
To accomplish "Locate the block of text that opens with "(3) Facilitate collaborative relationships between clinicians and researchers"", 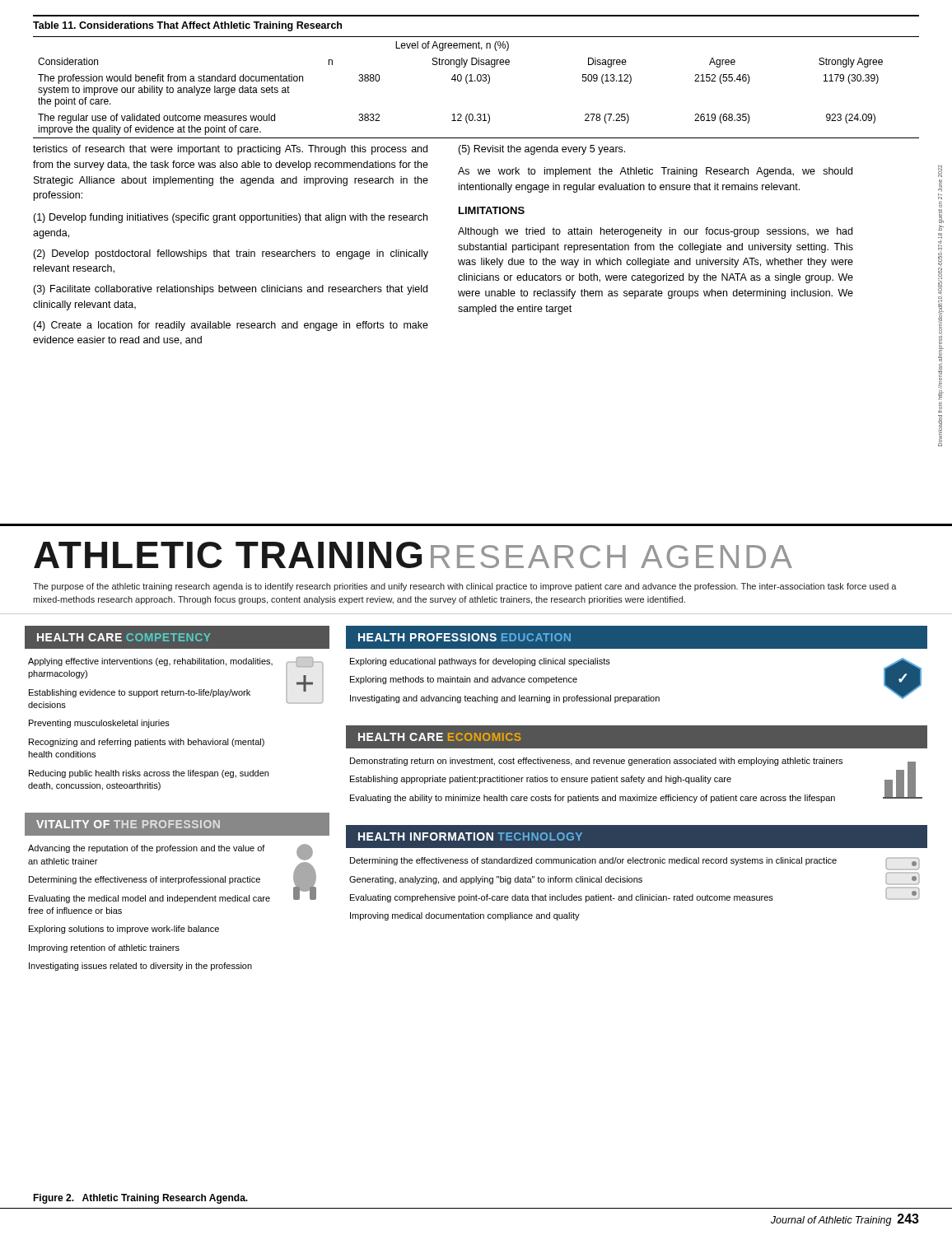I will [x=231, y=297].
